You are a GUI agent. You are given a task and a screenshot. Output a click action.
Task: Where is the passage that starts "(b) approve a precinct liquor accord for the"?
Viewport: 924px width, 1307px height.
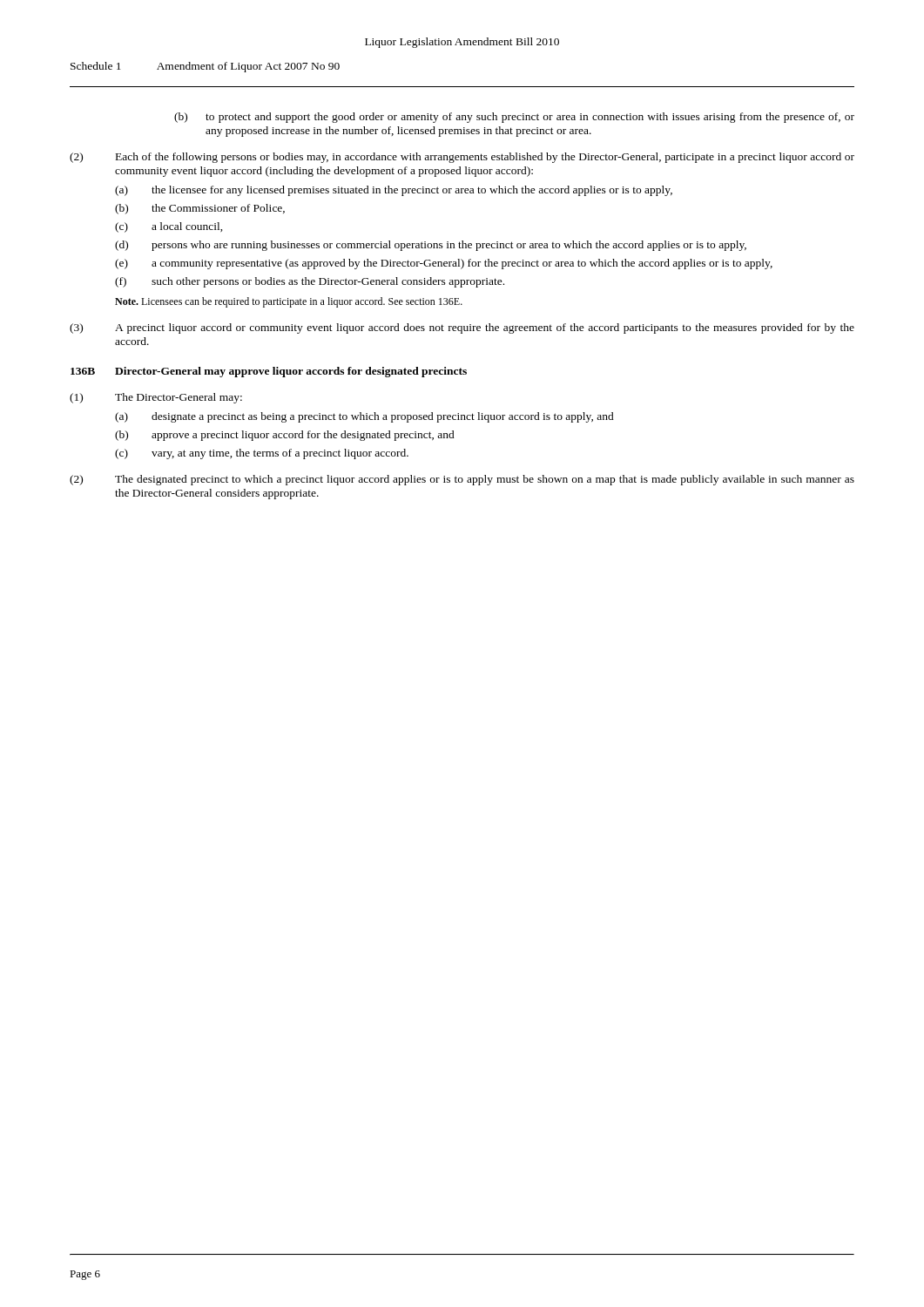285,436
